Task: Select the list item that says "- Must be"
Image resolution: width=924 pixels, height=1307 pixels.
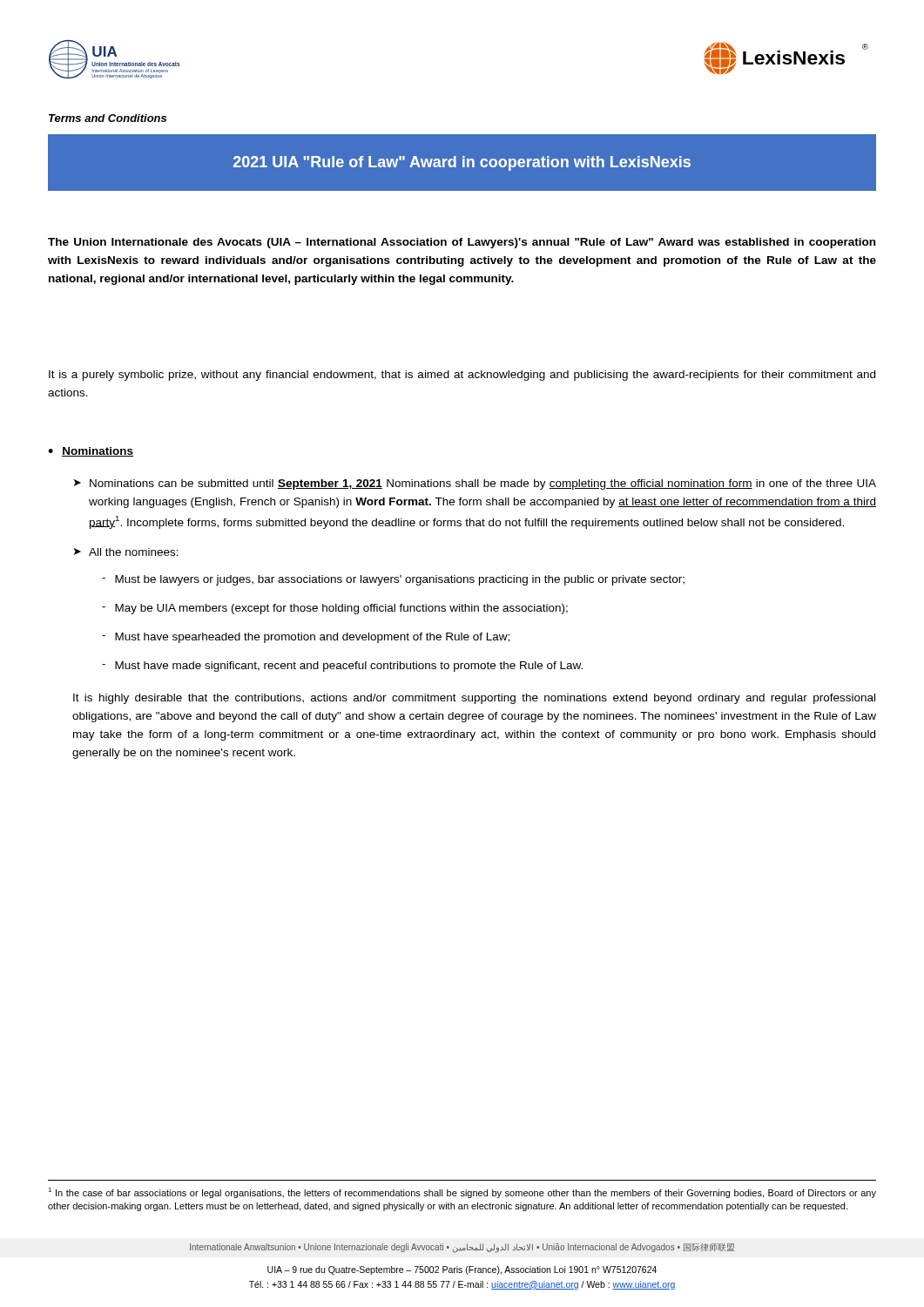Action: click(x=394, y=580)
